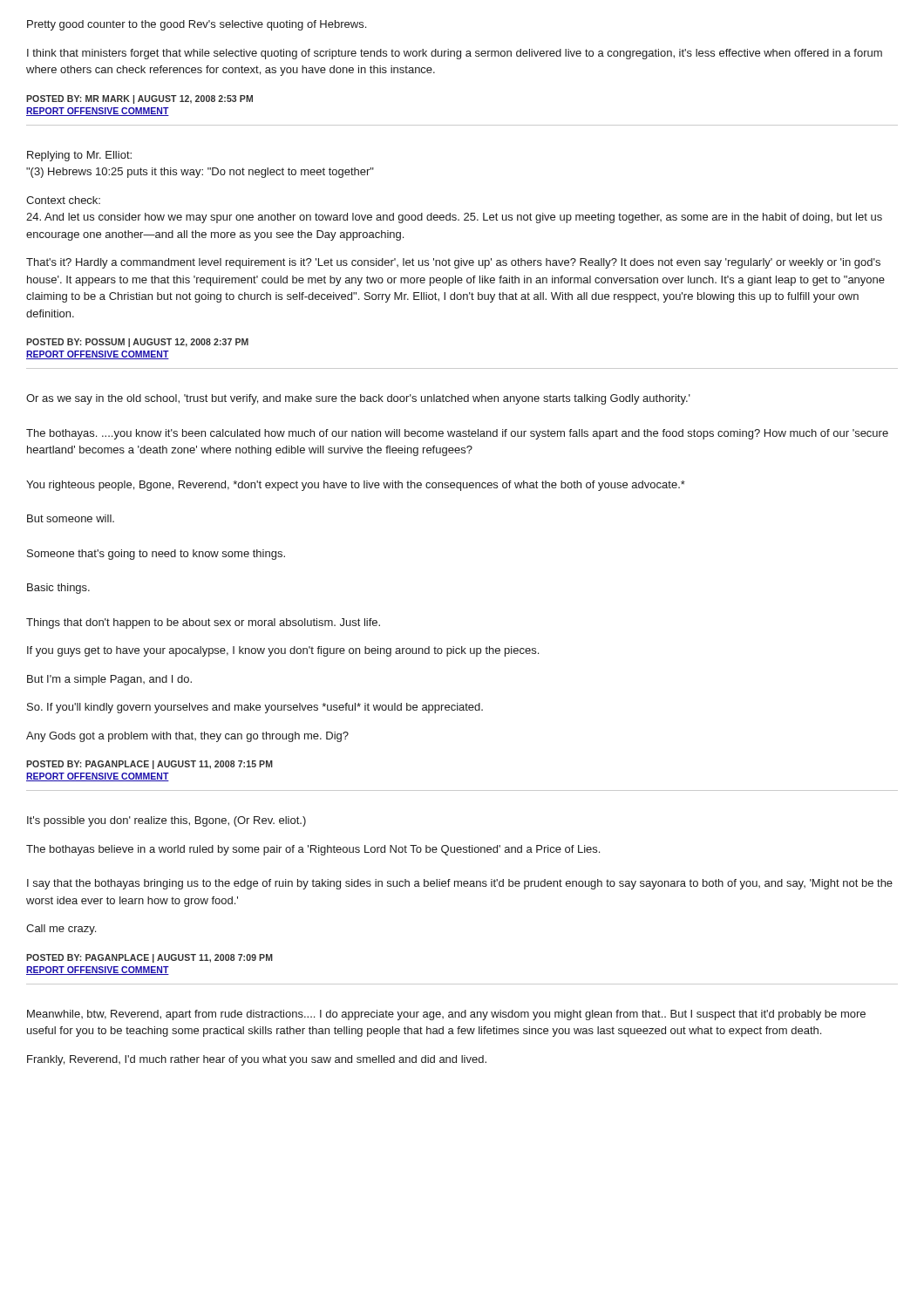
Task: Point to the block beginning "The bothayas believe in a world ruled by"
Action: click(314, 848)
